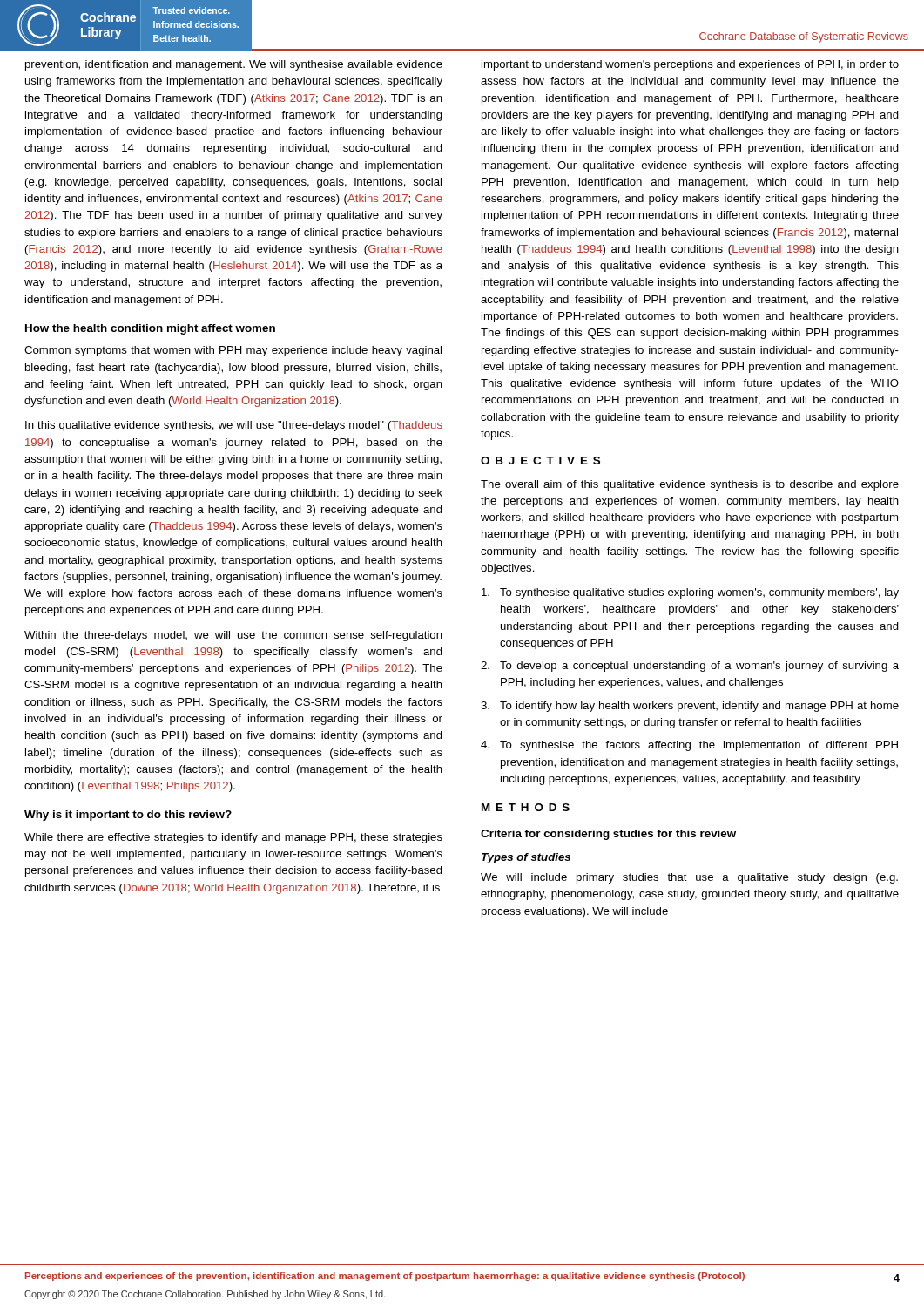This screenshot has width=924, height=1307.
Task: Locate the block starting "M E T H O D S"
Action: point(526,807)
